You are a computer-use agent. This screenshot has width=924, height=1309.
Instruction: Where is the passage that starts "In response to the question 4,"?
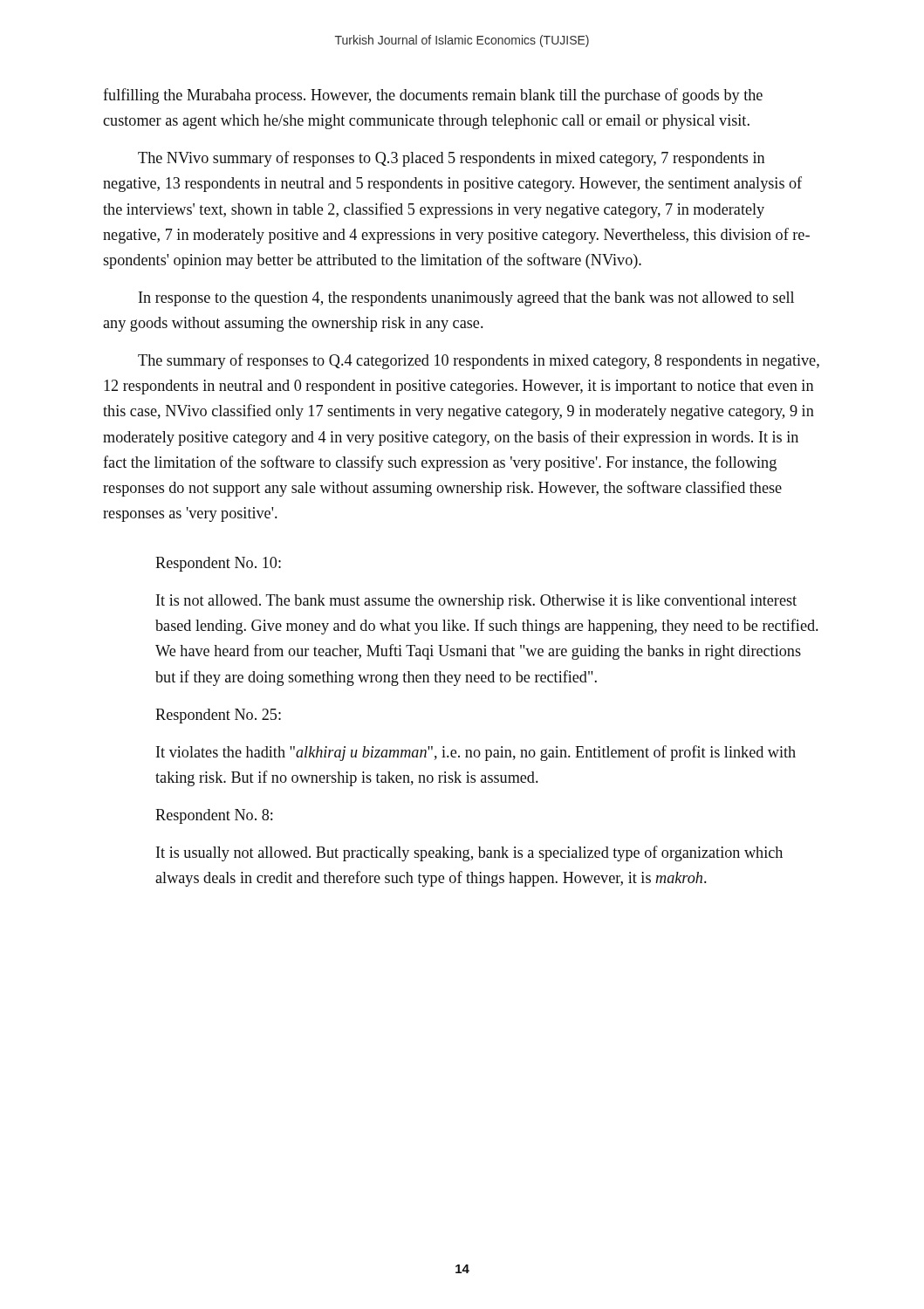pos(449,310)
